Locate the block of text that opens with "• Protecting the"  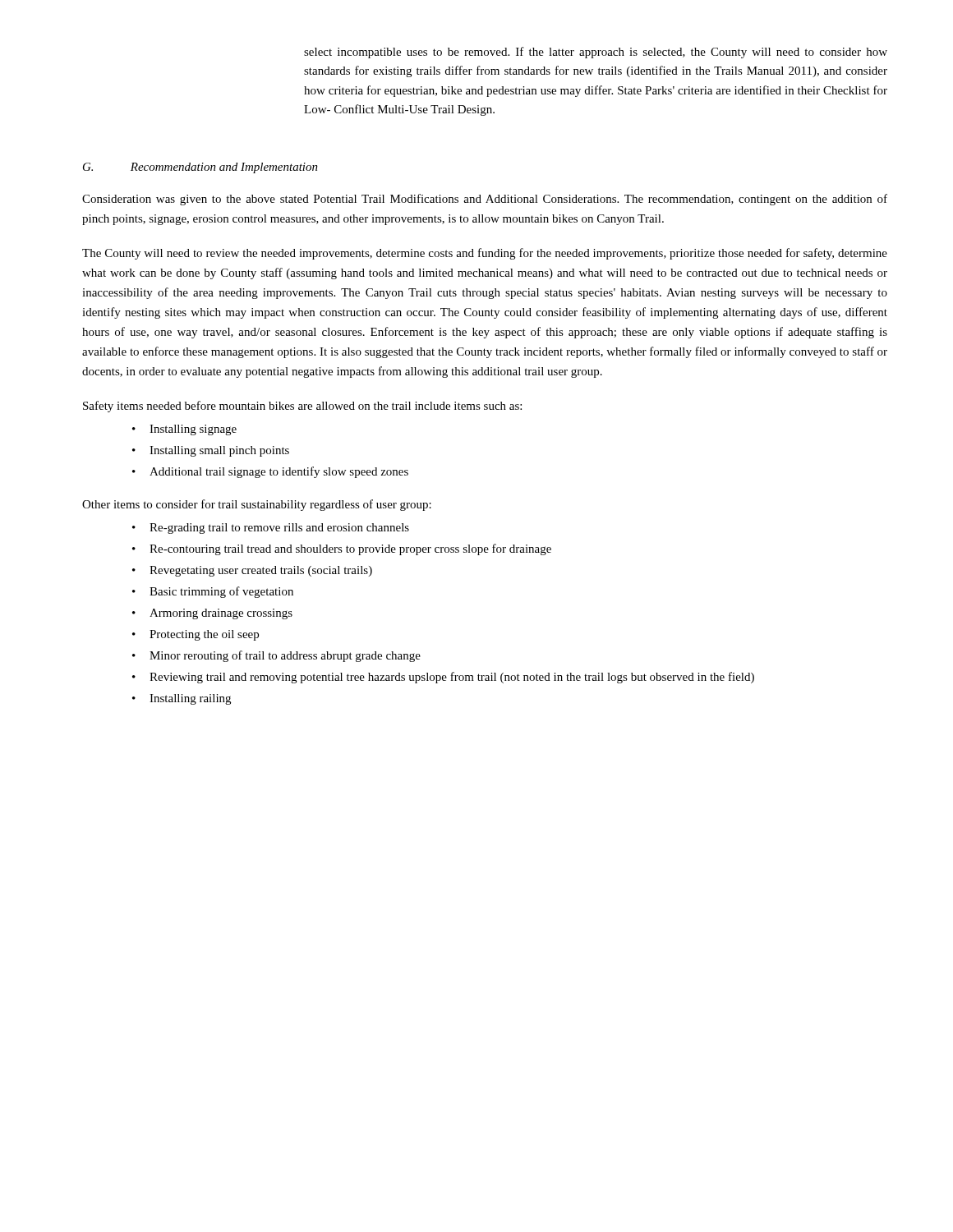pyautogui.click(x=196, y=635)
